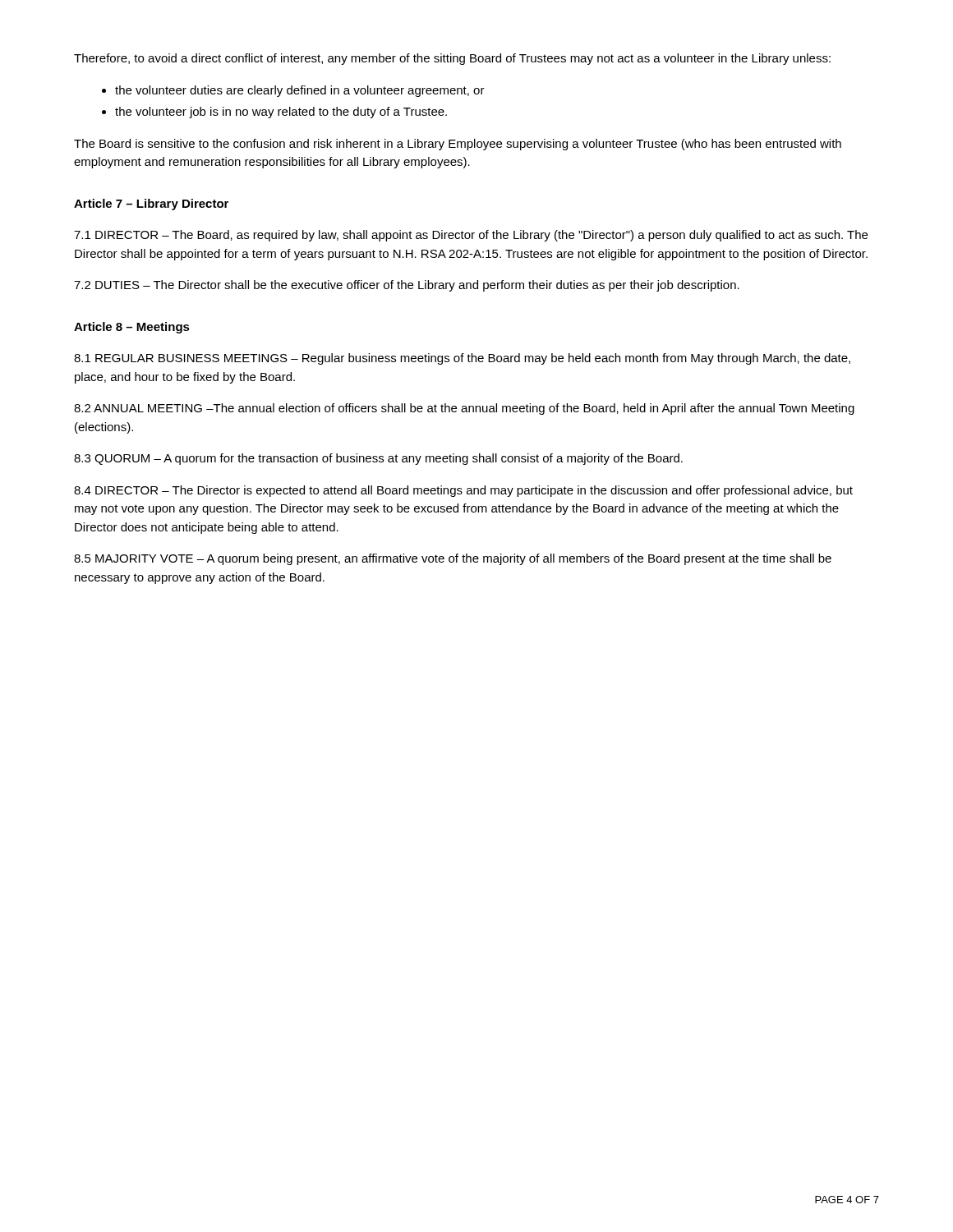Point to the passage starting "The Board is sensitive"
953x1232 pixels.
458,152
